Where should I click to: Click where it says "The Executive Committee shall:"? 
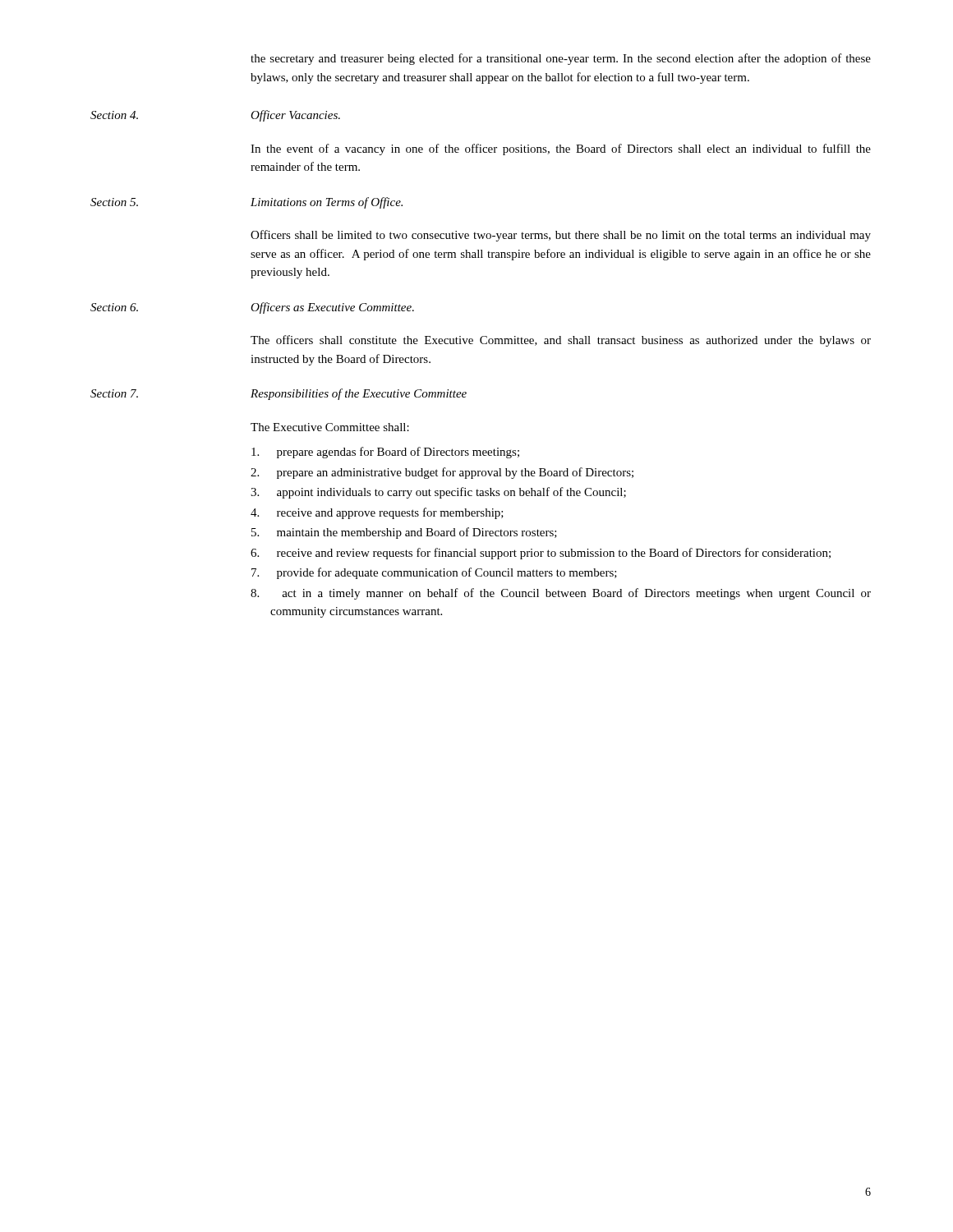tap(330, 427)
